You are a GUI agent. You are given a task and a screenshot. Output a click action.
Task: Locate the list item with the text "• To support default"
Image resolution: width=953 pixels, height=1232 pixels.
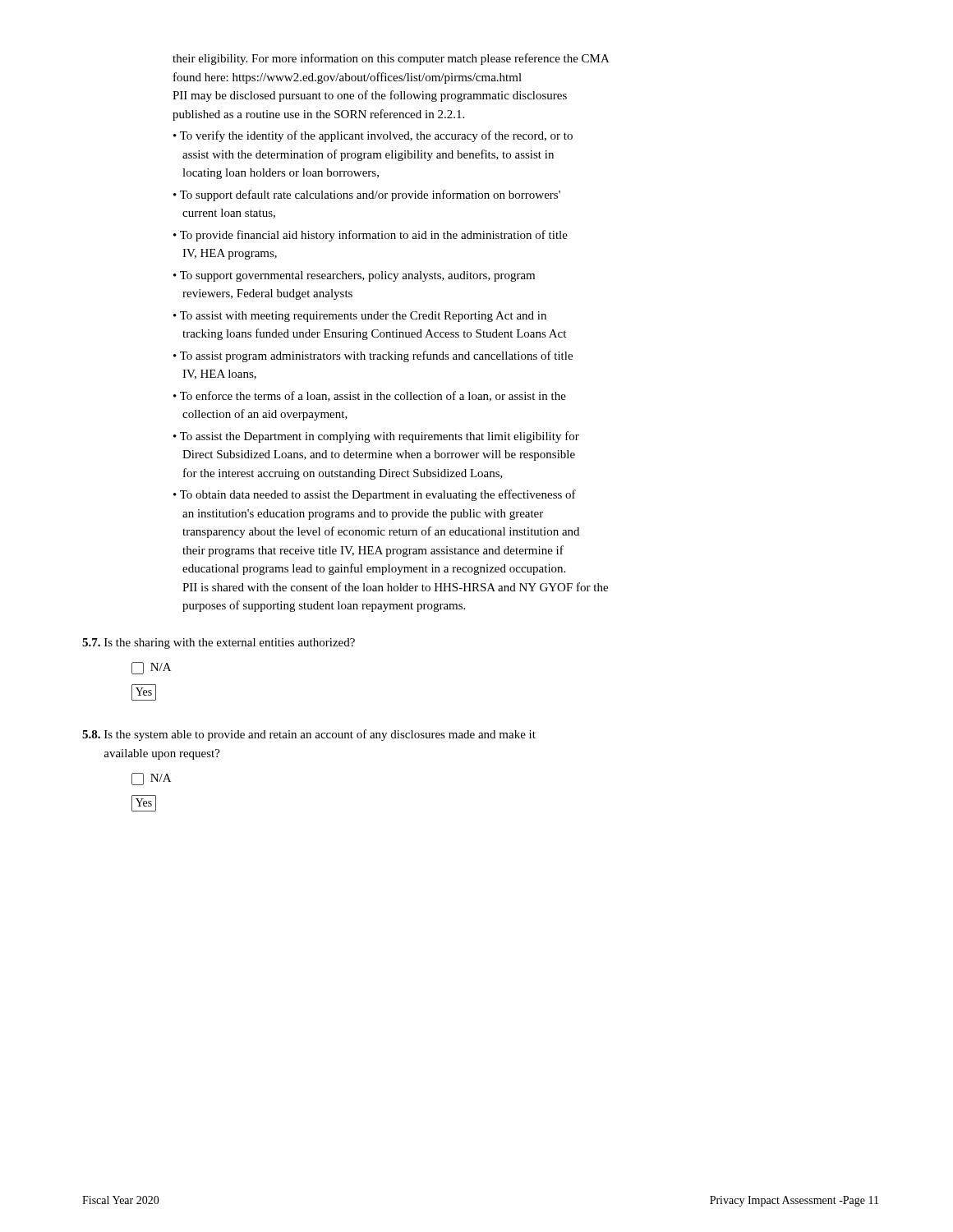[x=367, y=203]
